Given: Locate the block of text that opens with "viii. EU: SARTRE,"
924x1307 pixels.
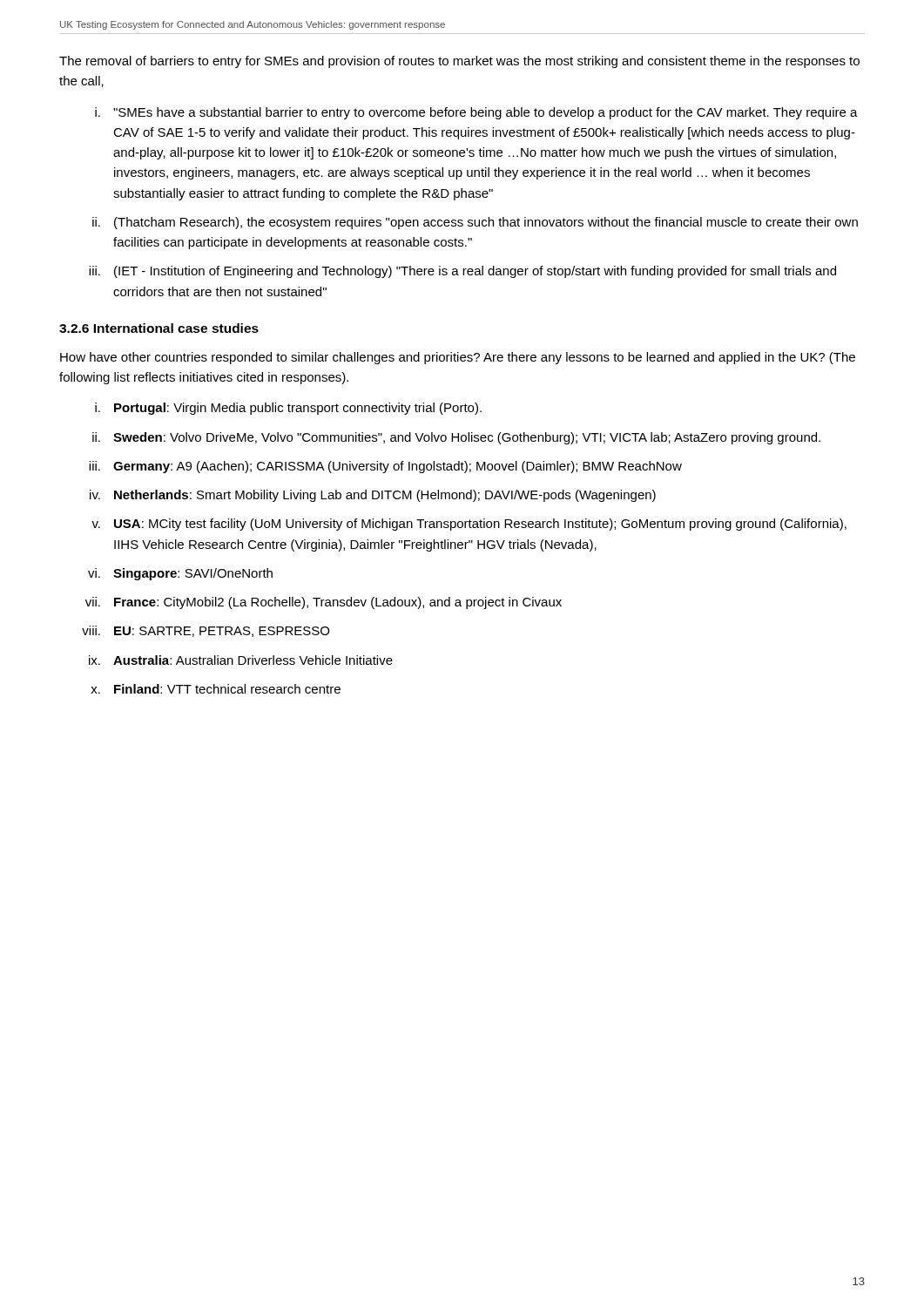Looking at the screenshot, I should (x=206, y=631).
